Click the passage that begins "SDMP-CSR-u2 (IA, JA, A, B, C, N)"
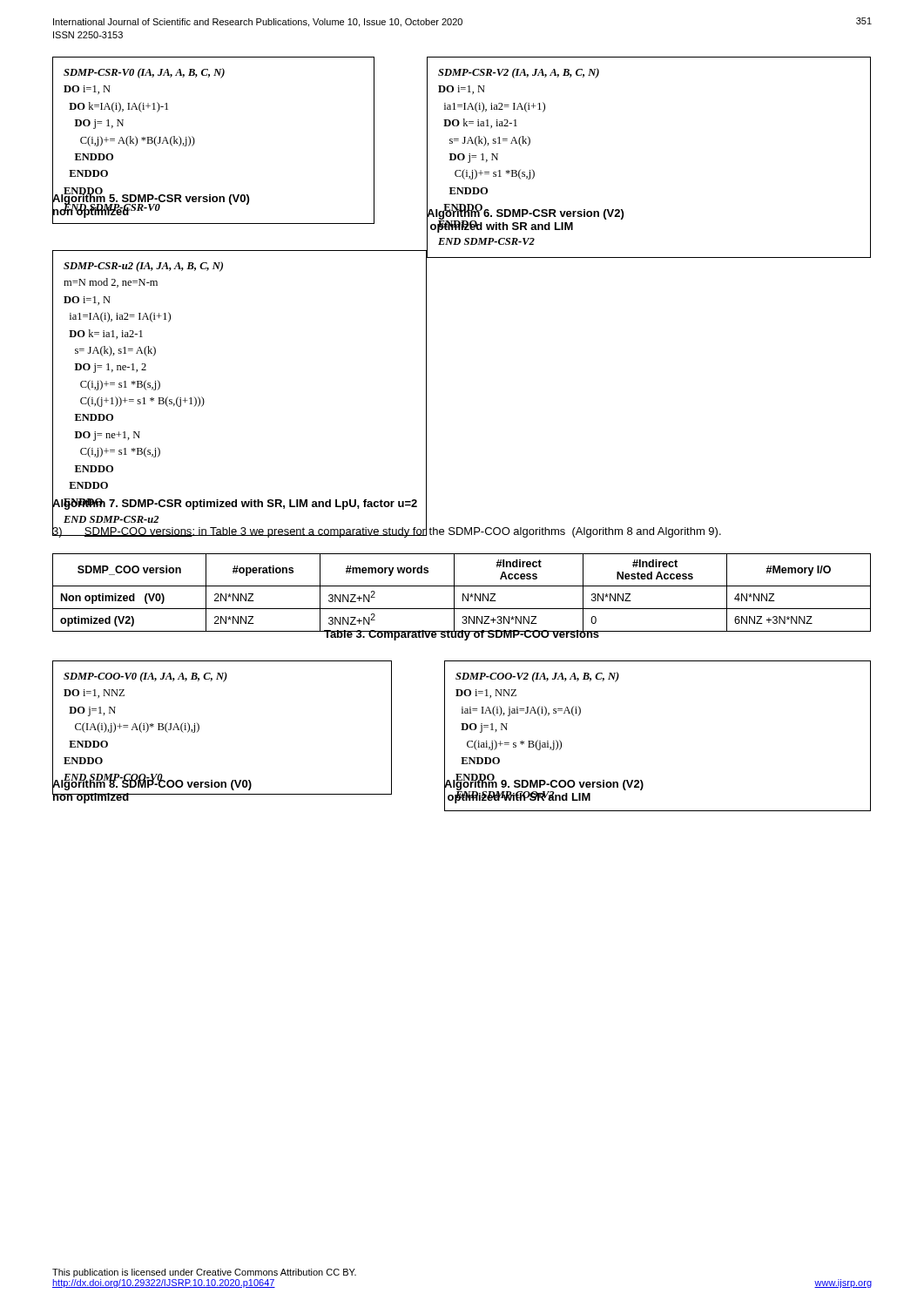Image resolution: width=924 pixels, height=1307 pixels. [x=240, y=393]
